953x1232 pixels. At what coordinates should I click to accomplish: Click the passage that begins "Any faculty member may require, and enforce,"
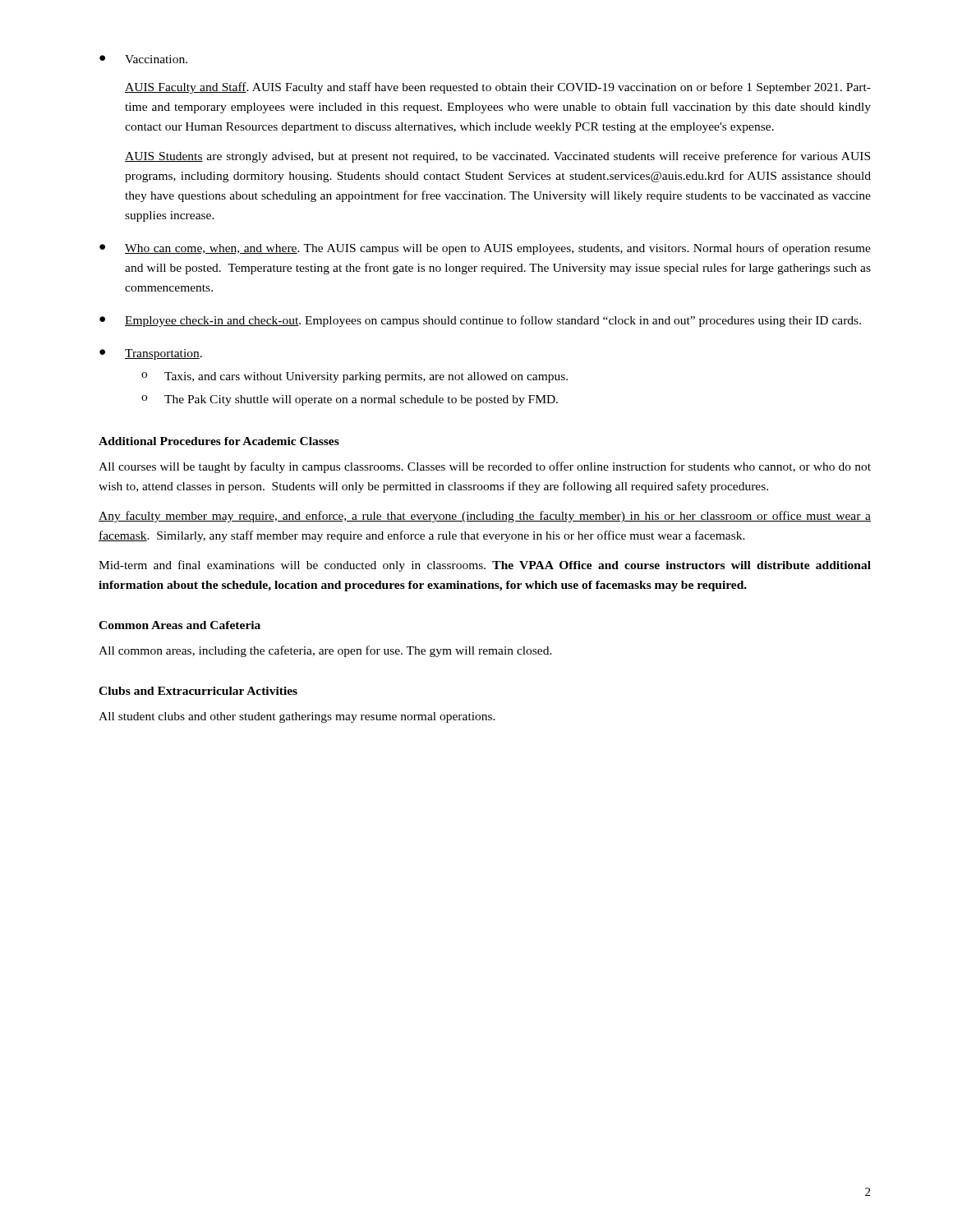pos(485,525)
